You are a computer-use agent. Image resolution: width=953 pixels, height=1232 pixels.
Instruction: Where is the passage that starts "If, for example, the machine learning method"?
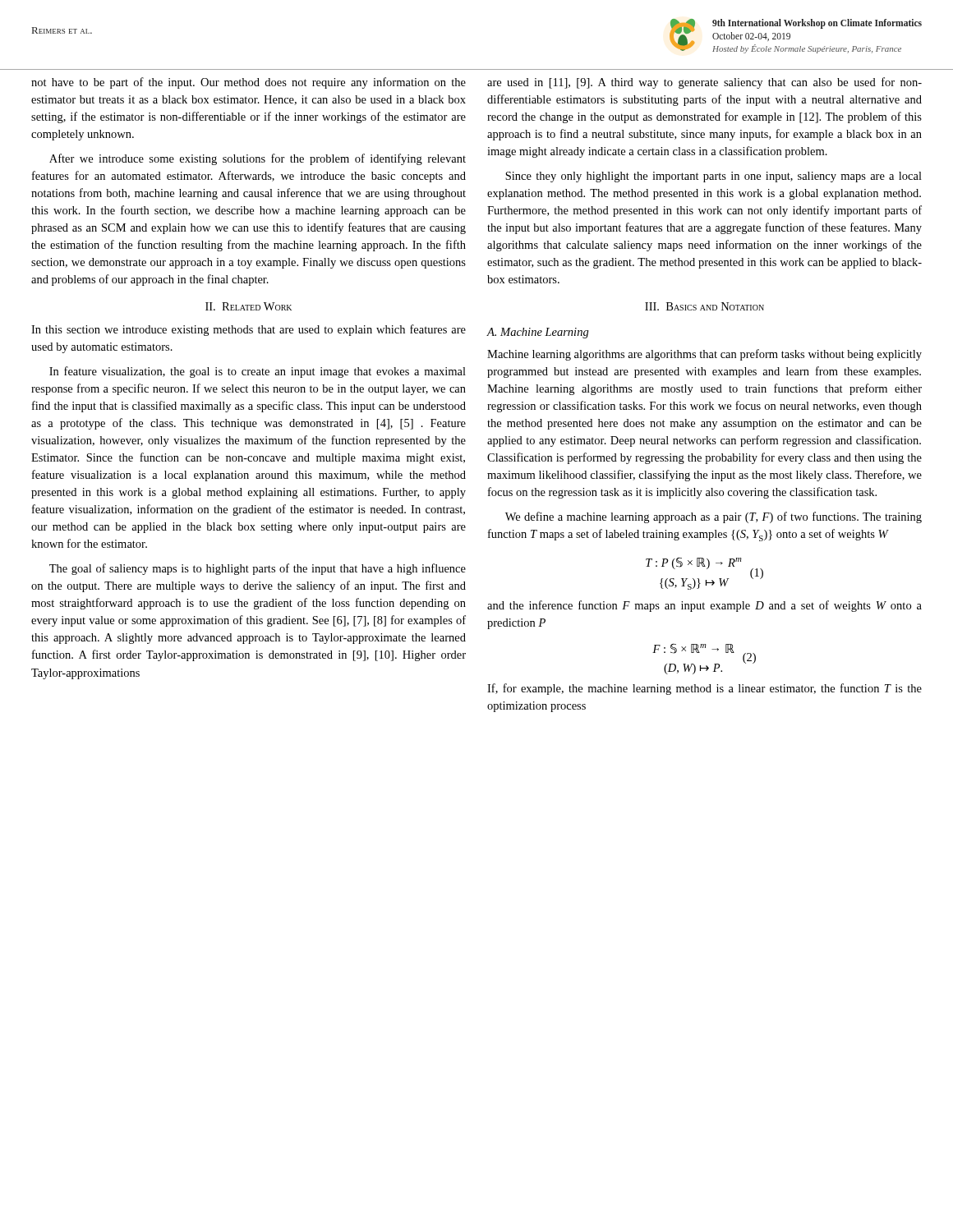point(704,698)
